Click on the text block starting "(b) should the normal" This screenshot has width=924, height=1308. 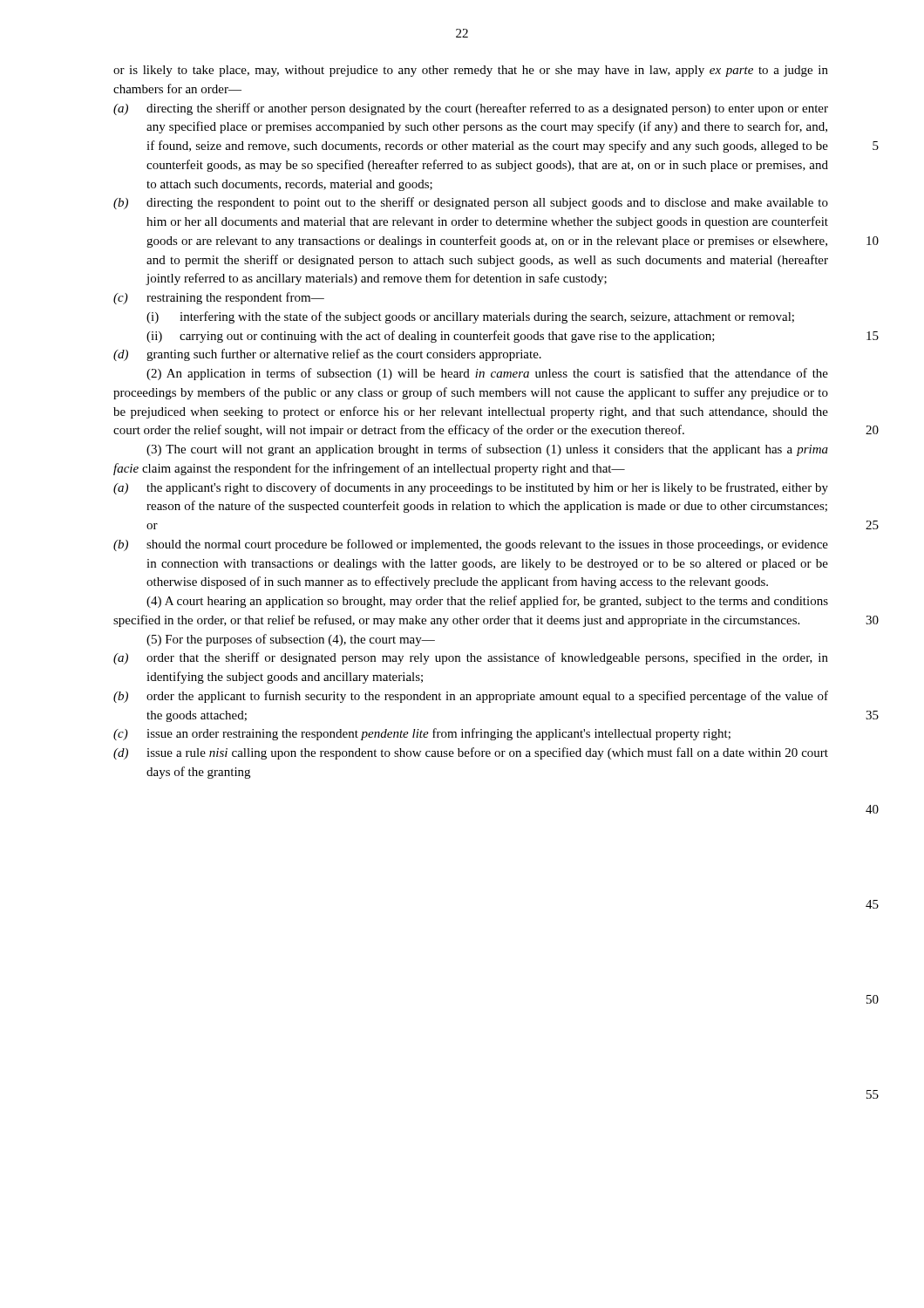[471, 564]
